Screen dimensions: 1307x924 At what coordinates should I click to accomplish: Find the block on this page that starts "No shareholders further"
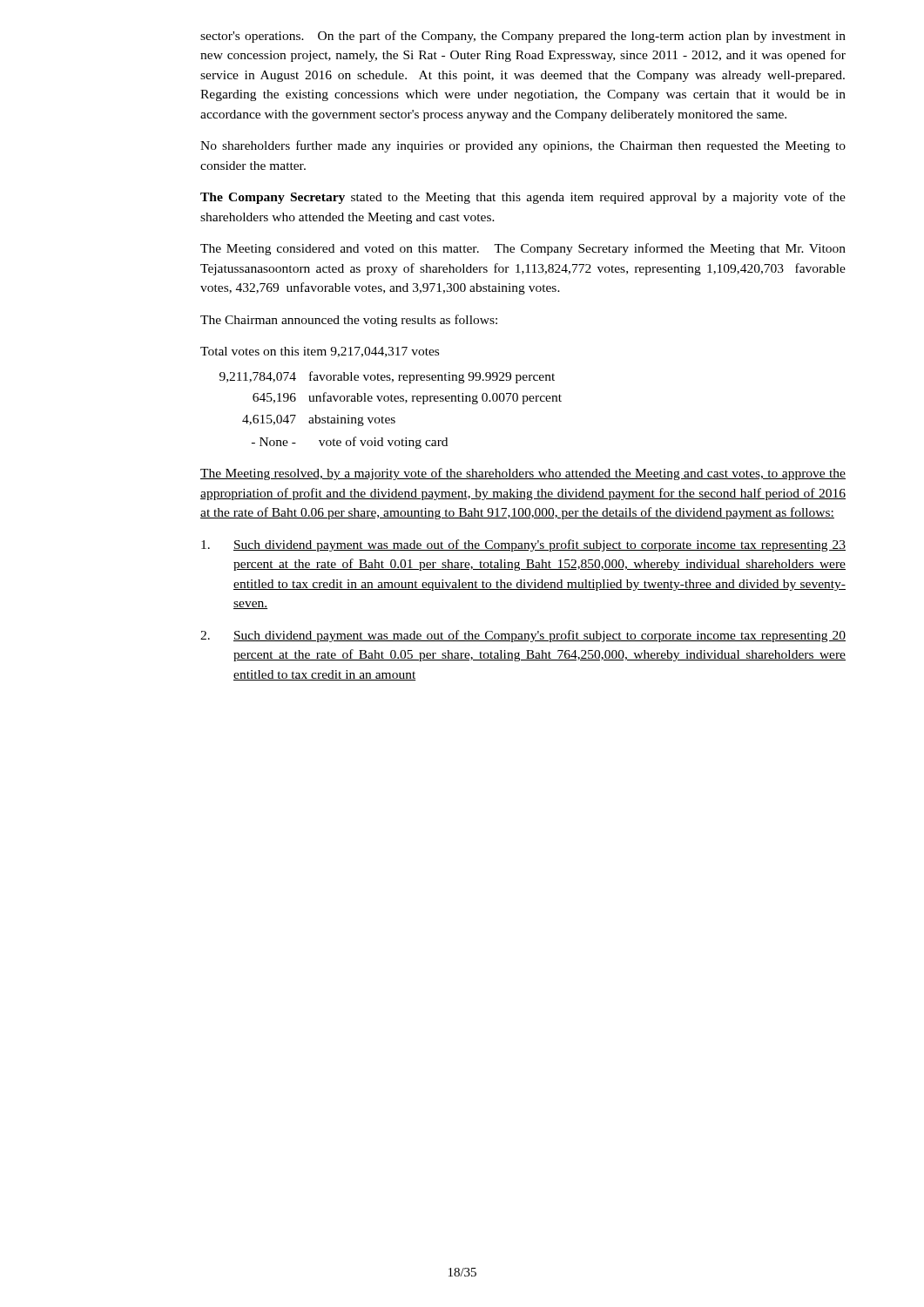[x=523, y=155]
